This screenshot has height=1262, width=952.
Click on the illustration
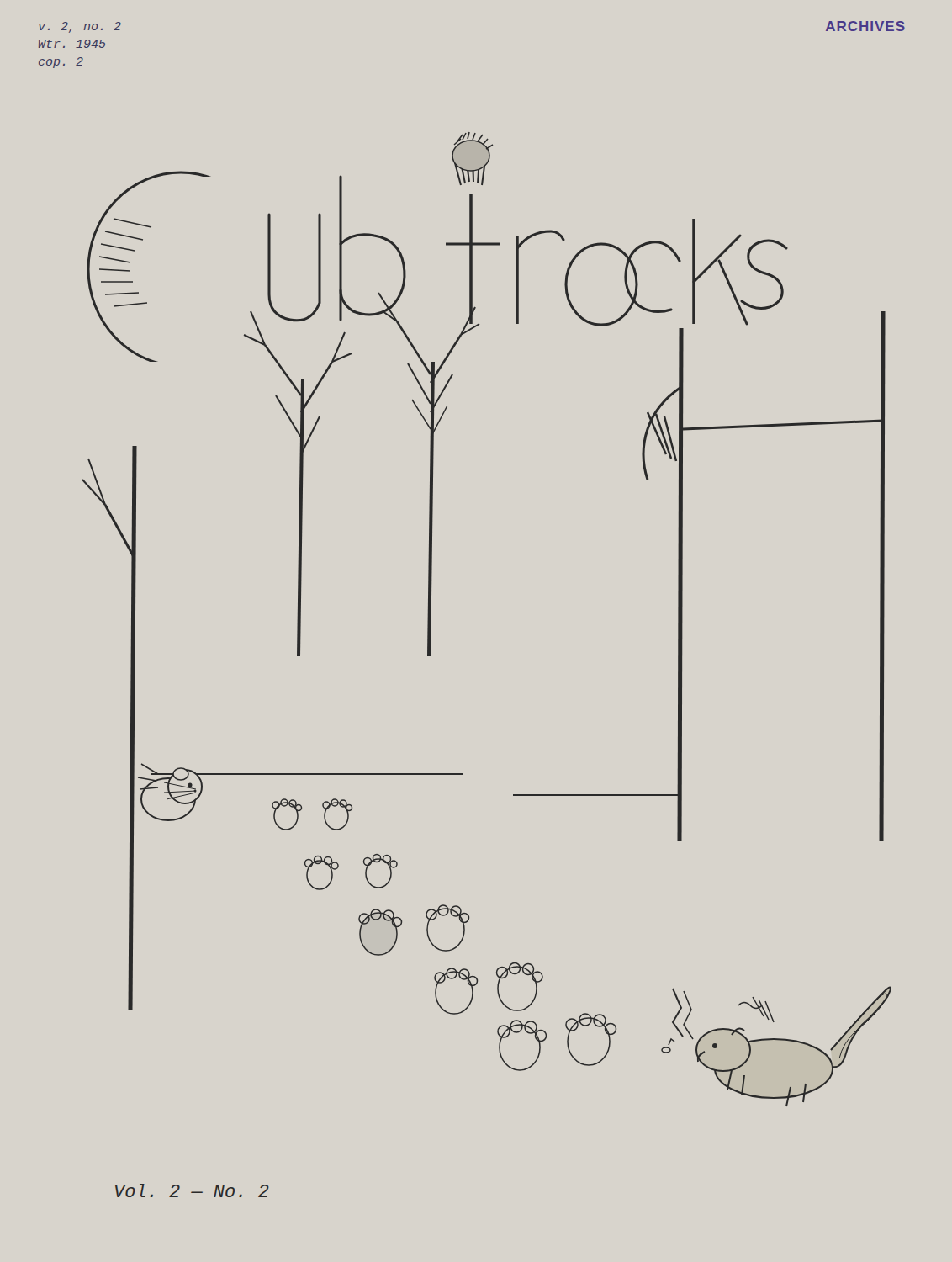point(479,614)
